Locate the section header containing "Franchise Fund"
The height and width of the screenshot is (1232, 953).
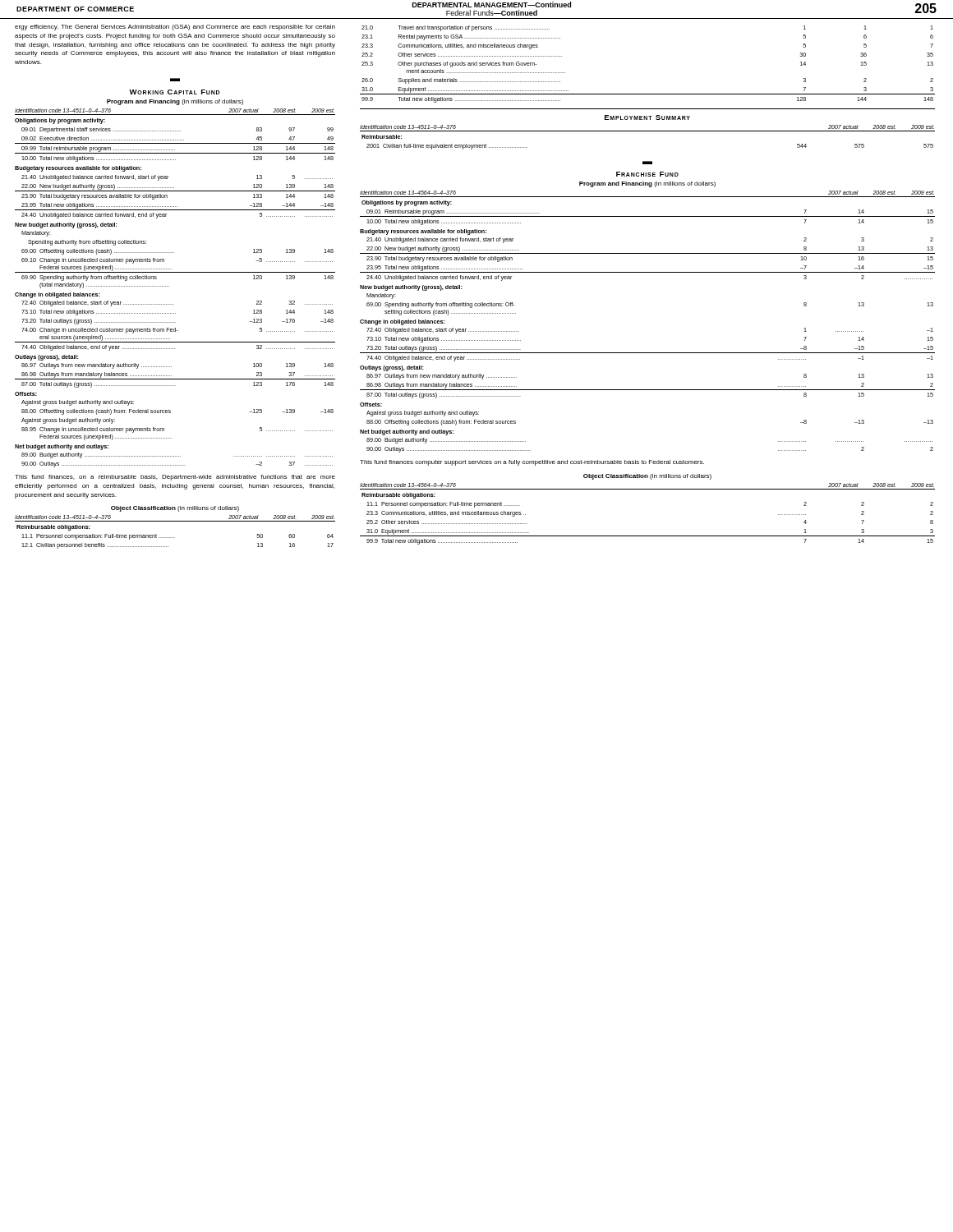(x=647, y=174)
